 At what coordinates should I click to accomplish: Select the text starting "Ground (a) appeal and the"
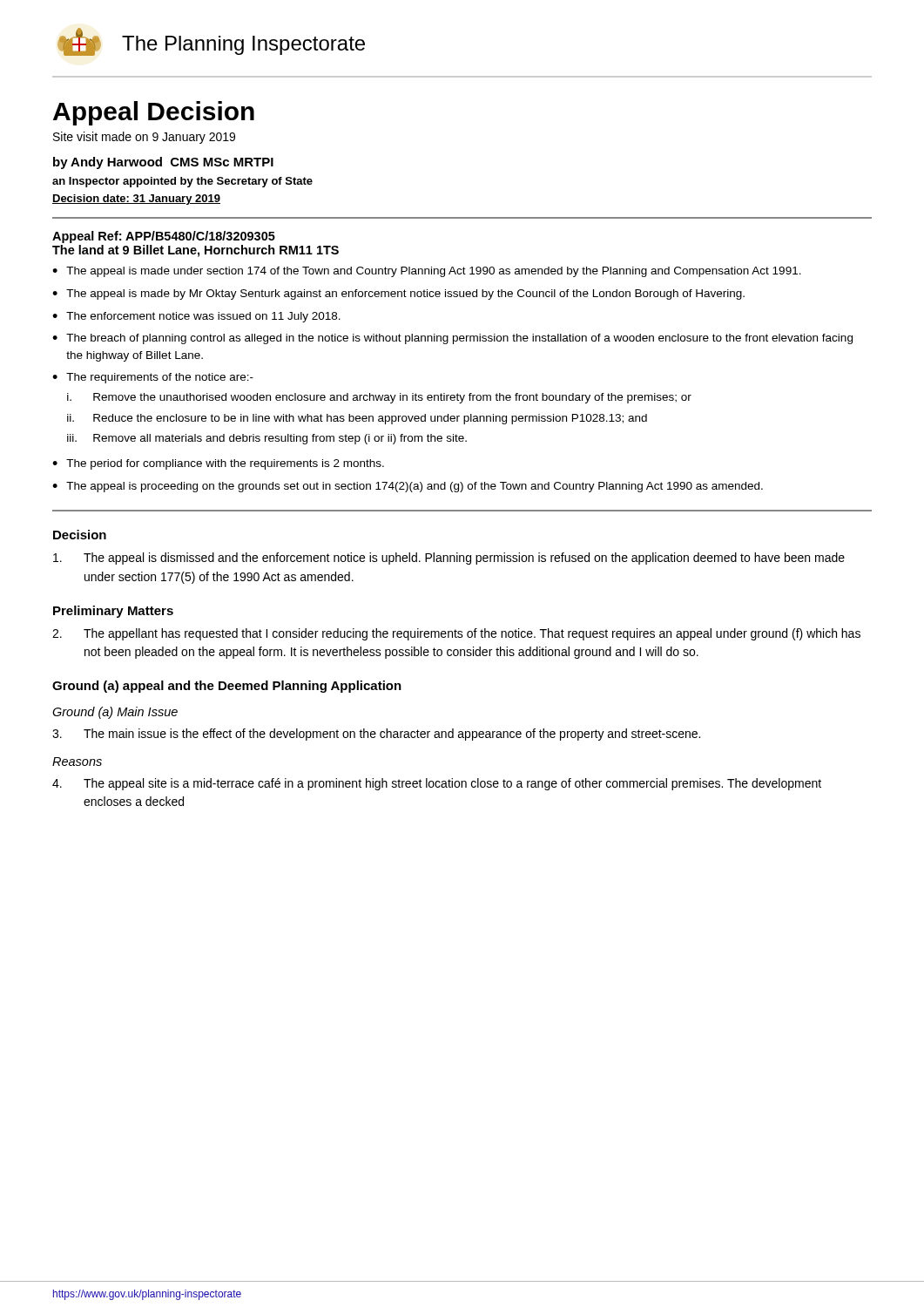(227, 685)
